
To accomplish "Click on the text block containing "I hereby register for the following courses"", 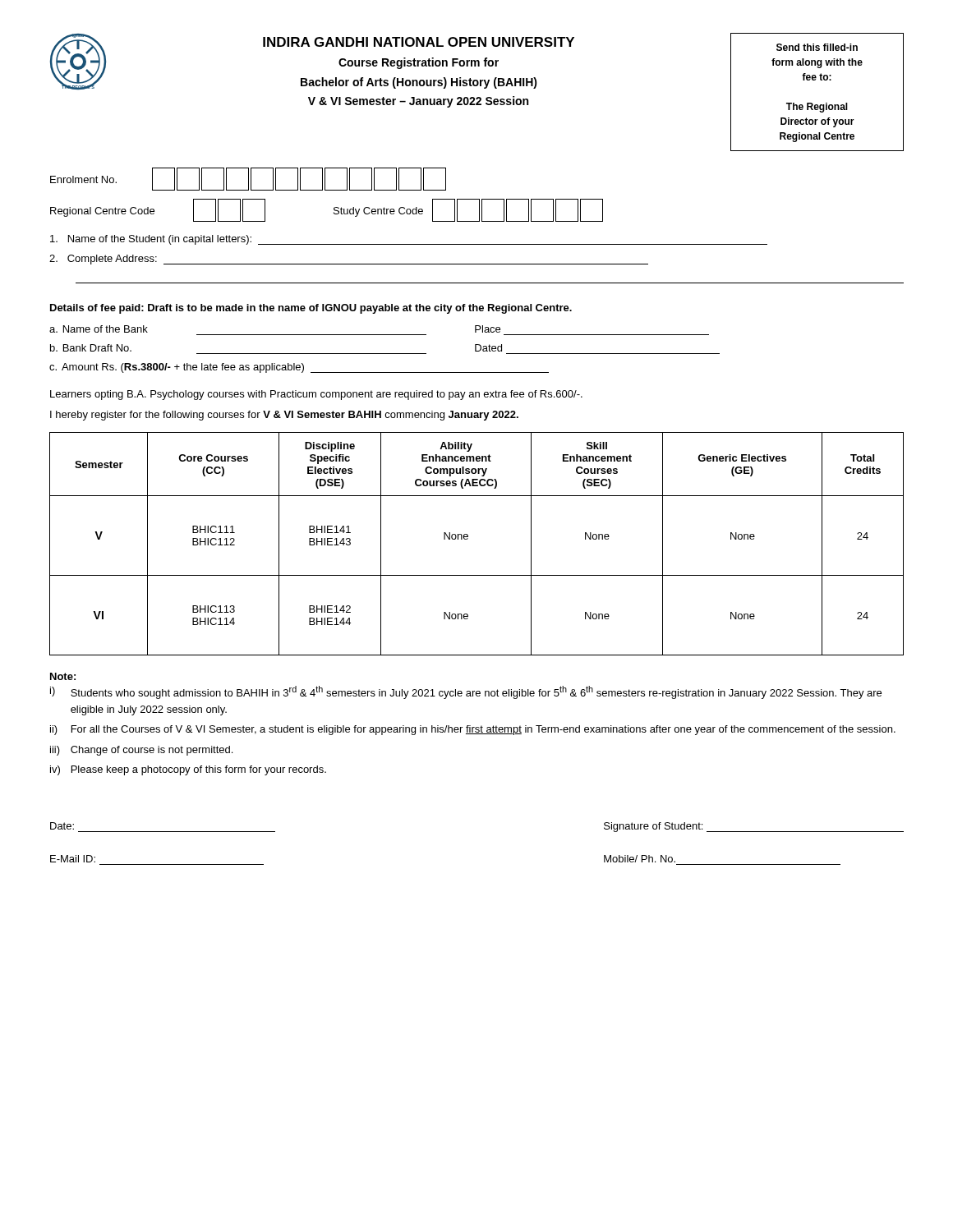I will pyautogui.click(x=284, y=414).
